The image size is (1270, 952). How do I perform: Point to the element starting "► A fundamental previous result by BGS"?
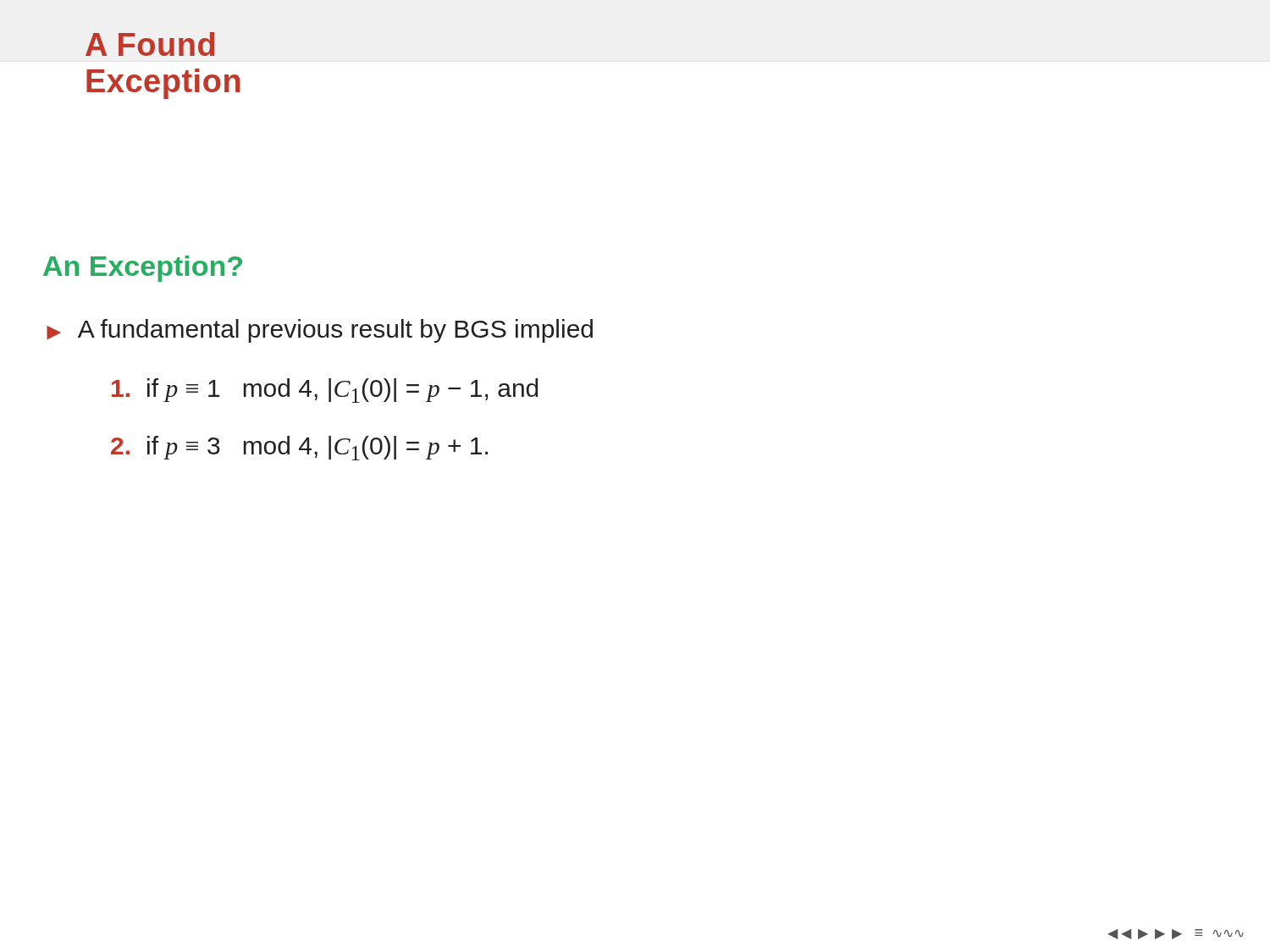point(318,330)
